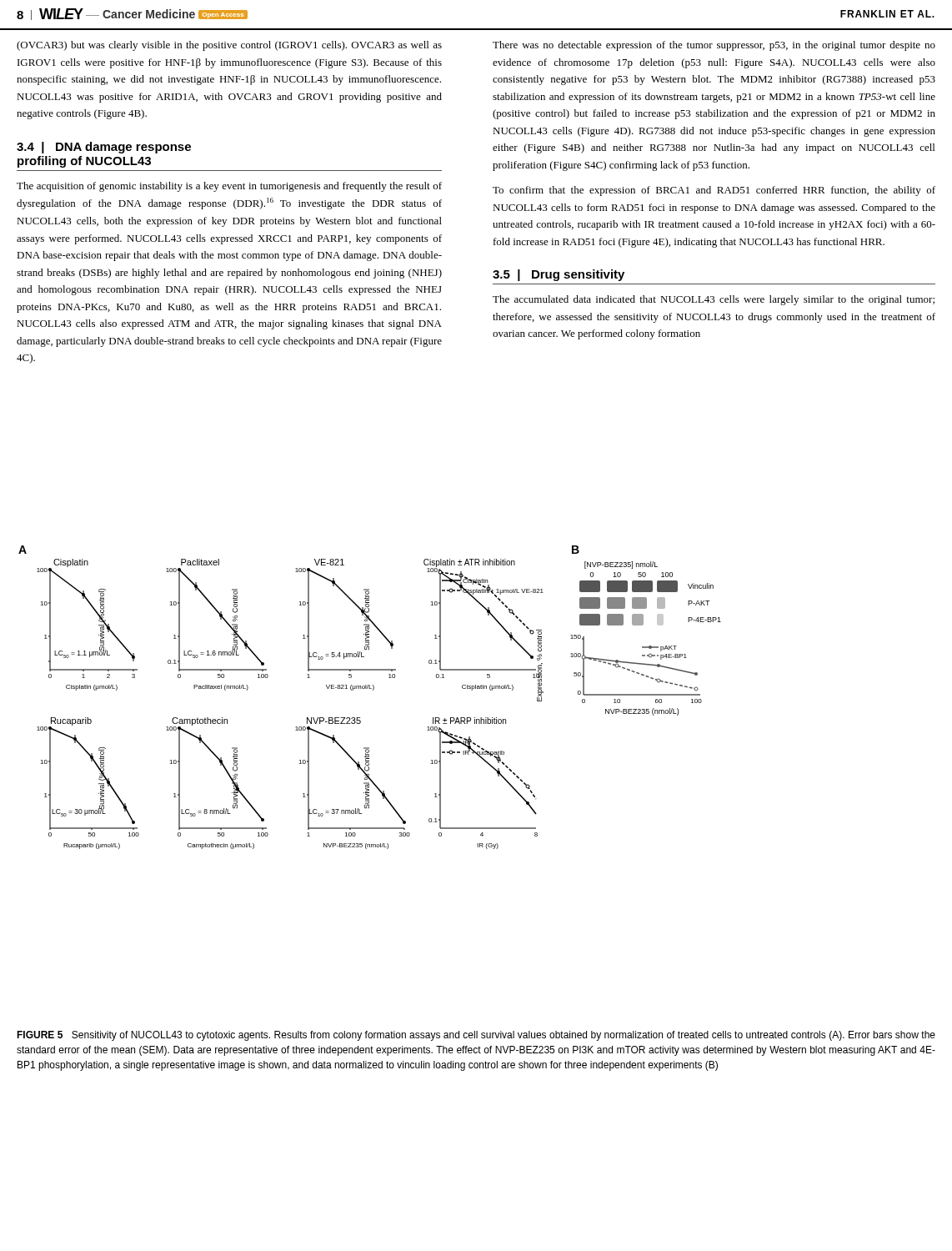Click on the element starting "(OVCAR3) but was clearly"
952x1251 pixels.
coord(229,79)
